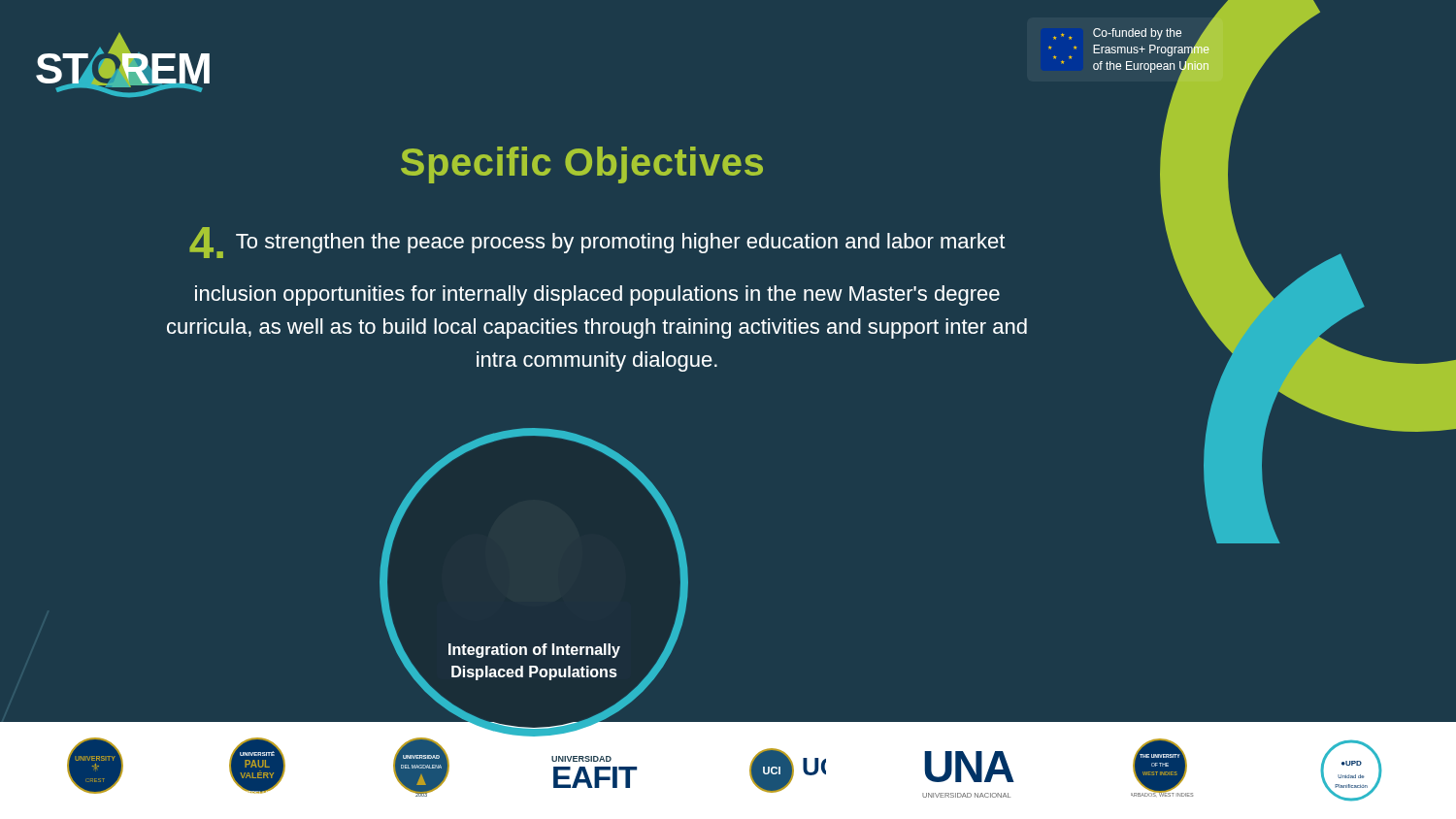Select the illustration

pos(534,582)
